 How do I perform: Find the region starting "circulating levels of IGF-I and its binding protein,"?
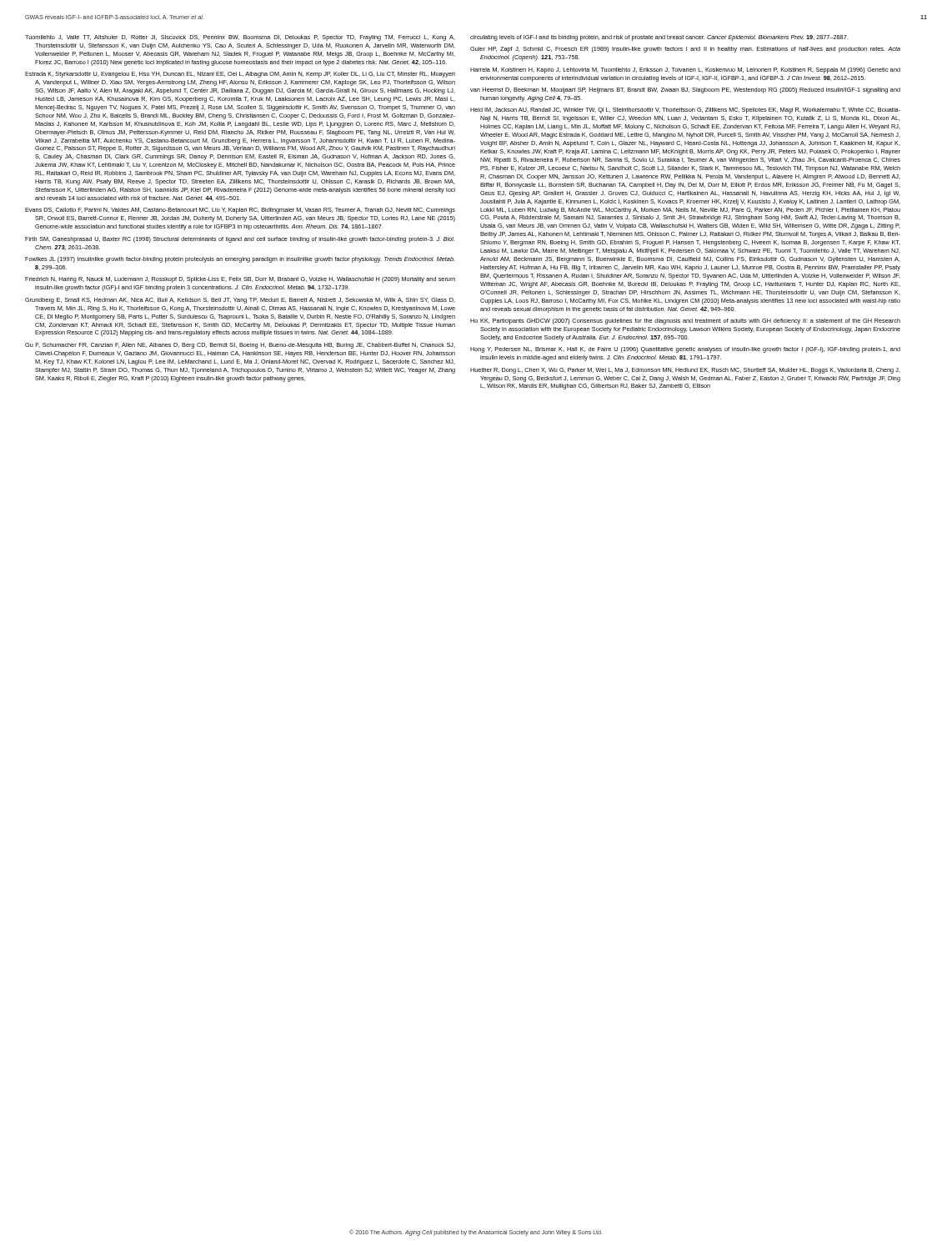click(x=685, y=38)
